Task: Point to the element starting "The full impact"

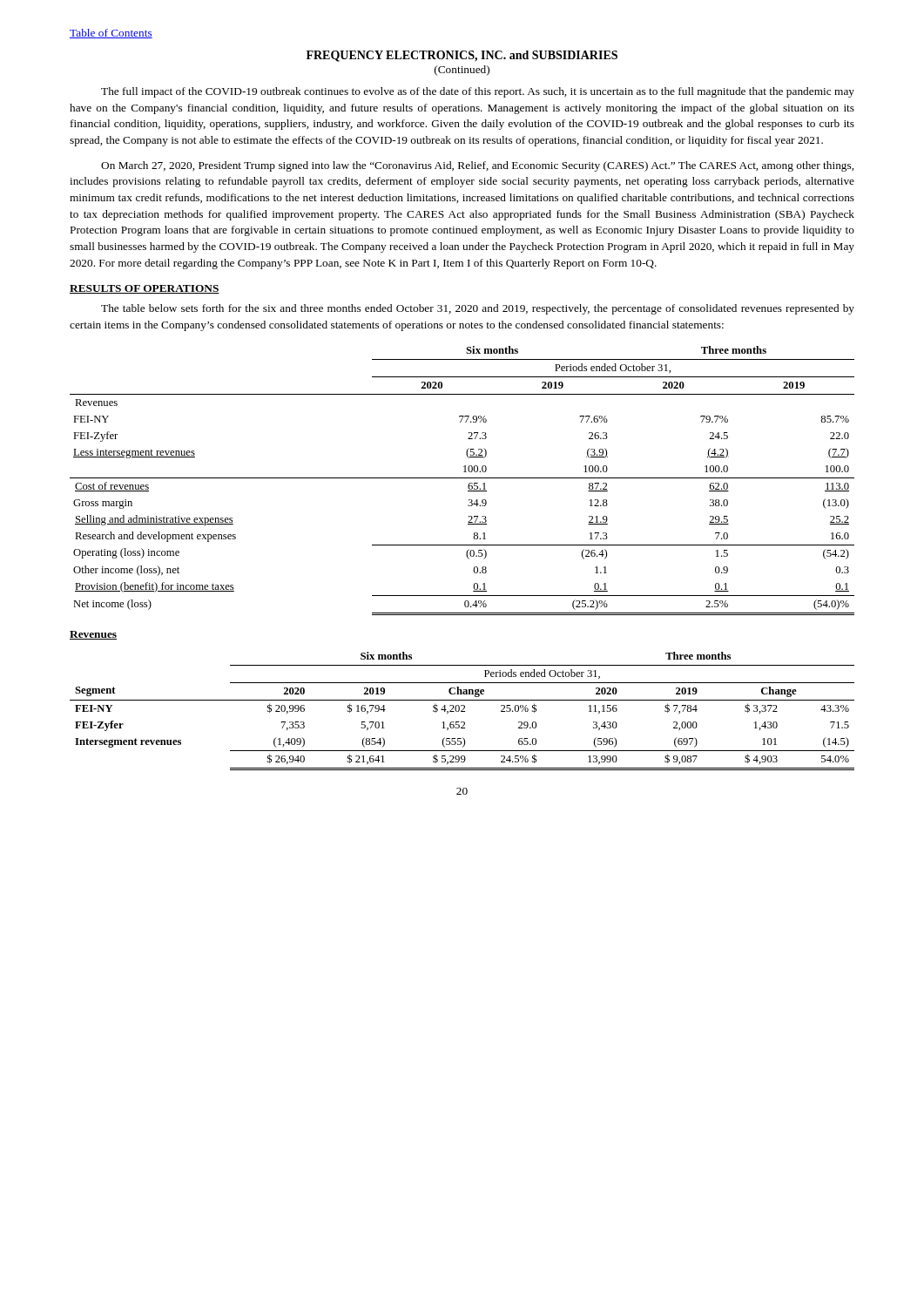Action: (x=462, y=116)
